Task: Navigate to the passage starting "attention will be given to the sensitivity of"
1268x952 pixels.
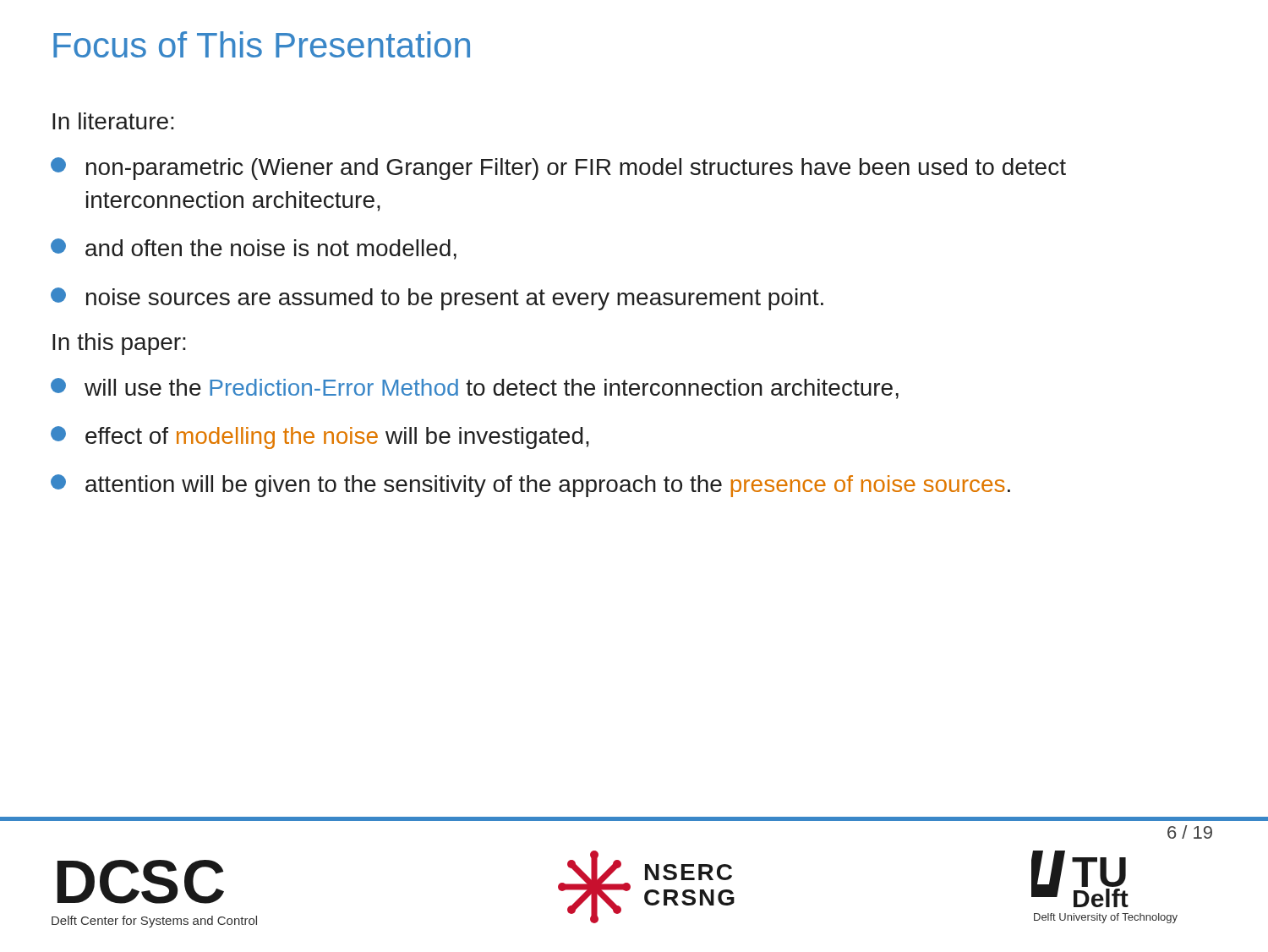Action: pos(531,484)
